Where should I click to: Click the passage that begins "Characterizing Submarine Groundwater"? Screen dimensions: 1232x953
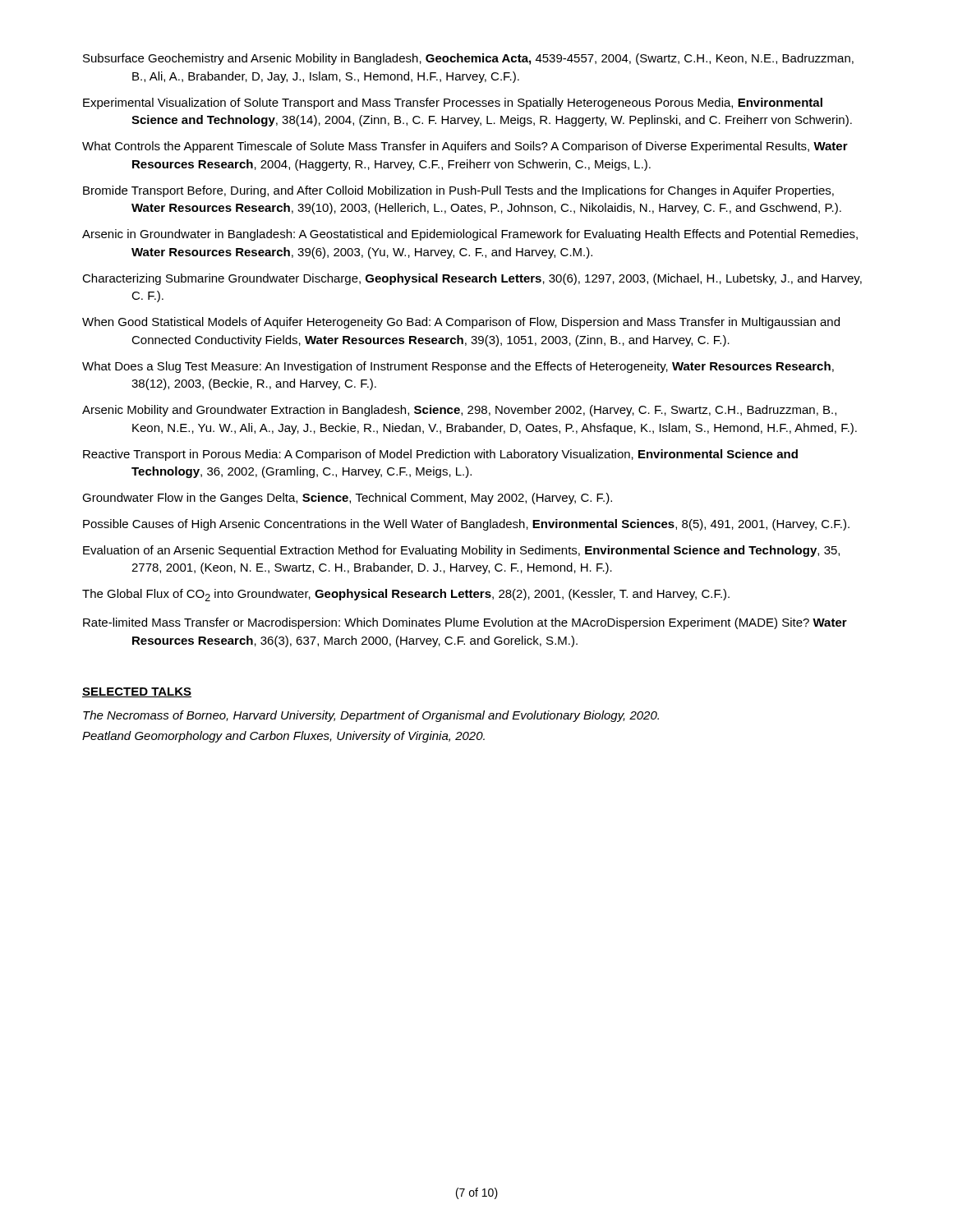tap(472, 287)
